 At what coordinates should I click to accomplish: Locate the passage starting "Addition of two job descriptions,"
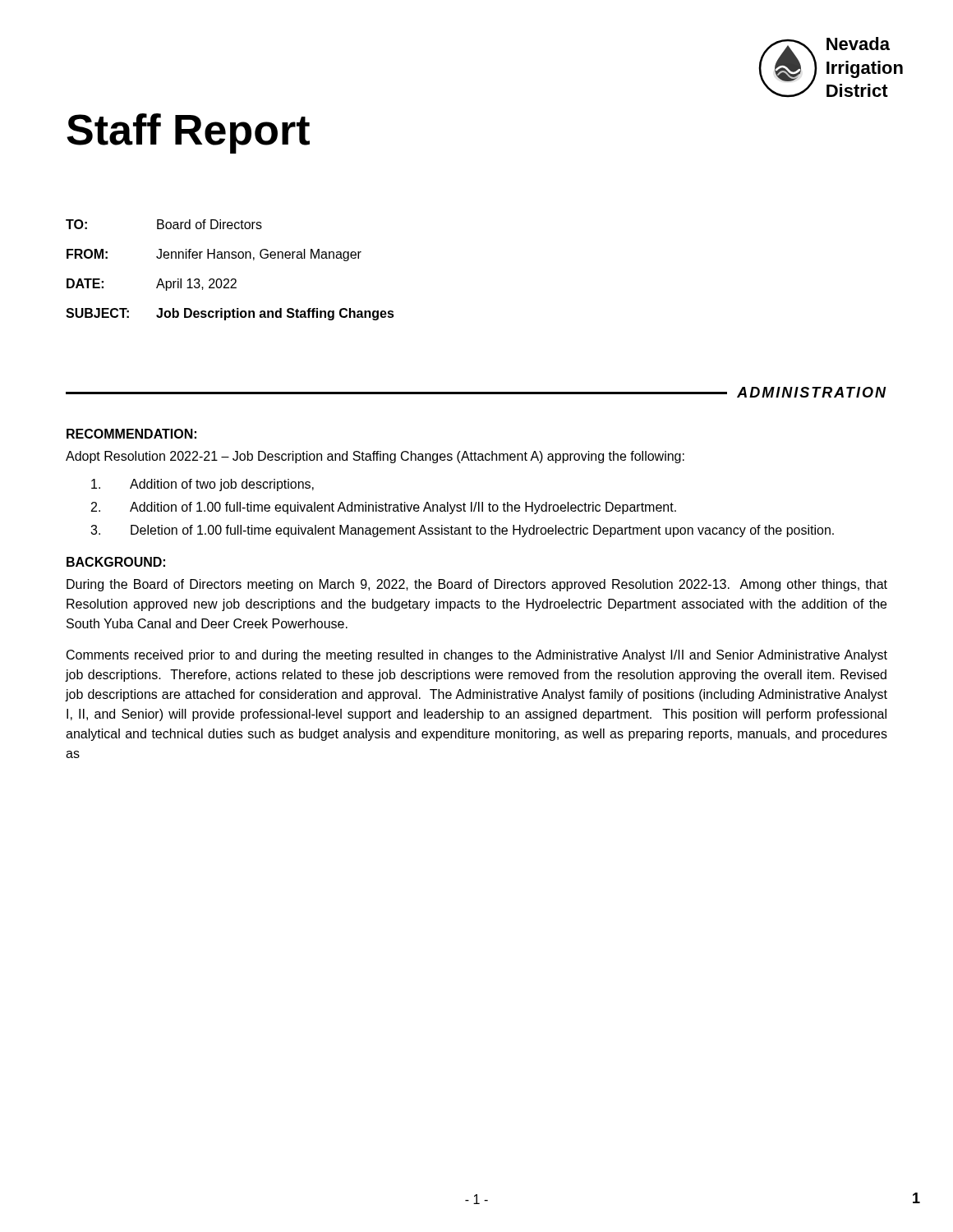[x=203, y=485]
